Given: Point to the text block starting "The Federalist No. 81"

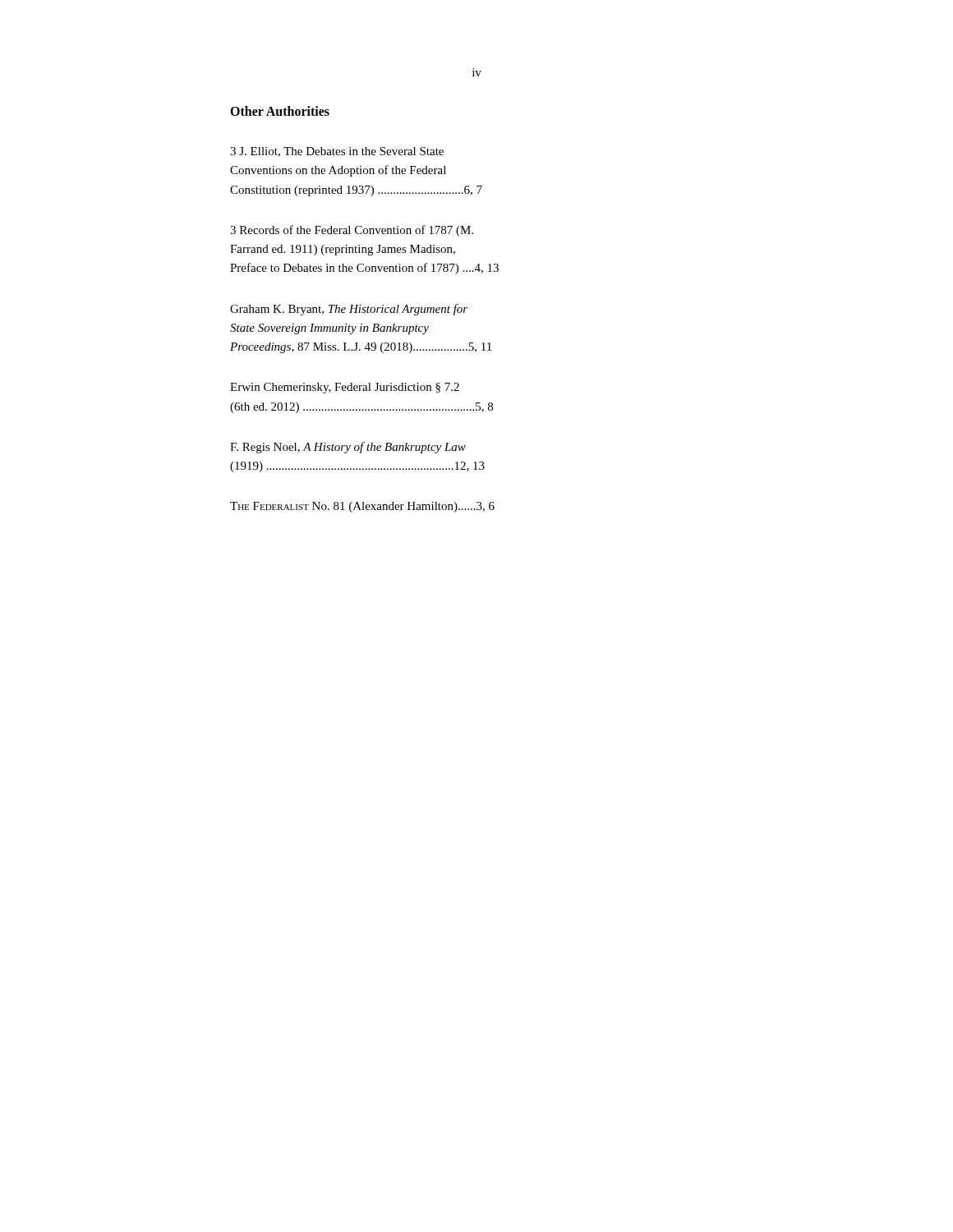Looking at the screenshot, I should click(x=362, y=506).
